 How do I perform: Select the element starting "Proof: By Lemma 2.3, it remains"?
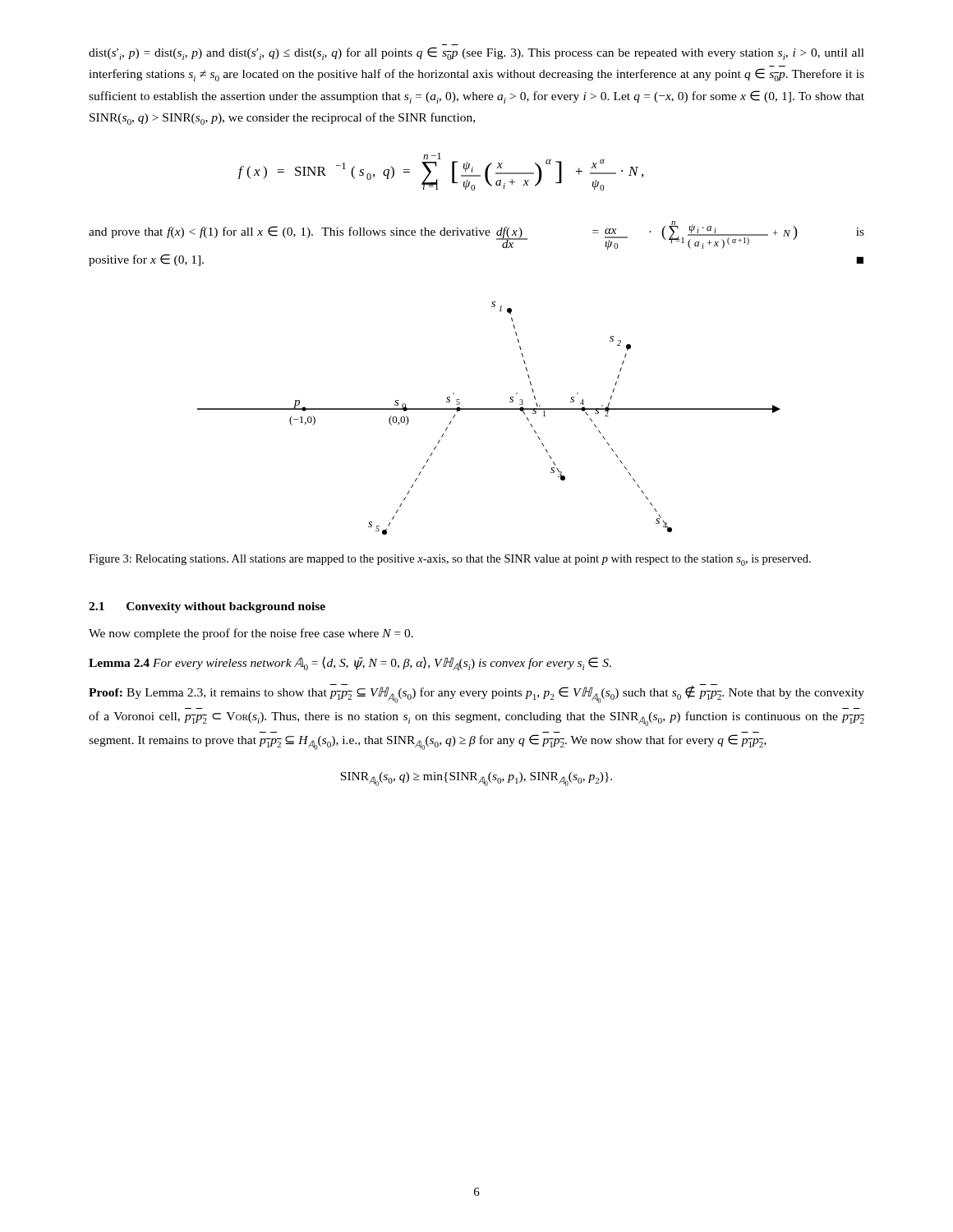pyautogui.click(x=476, y=719)
